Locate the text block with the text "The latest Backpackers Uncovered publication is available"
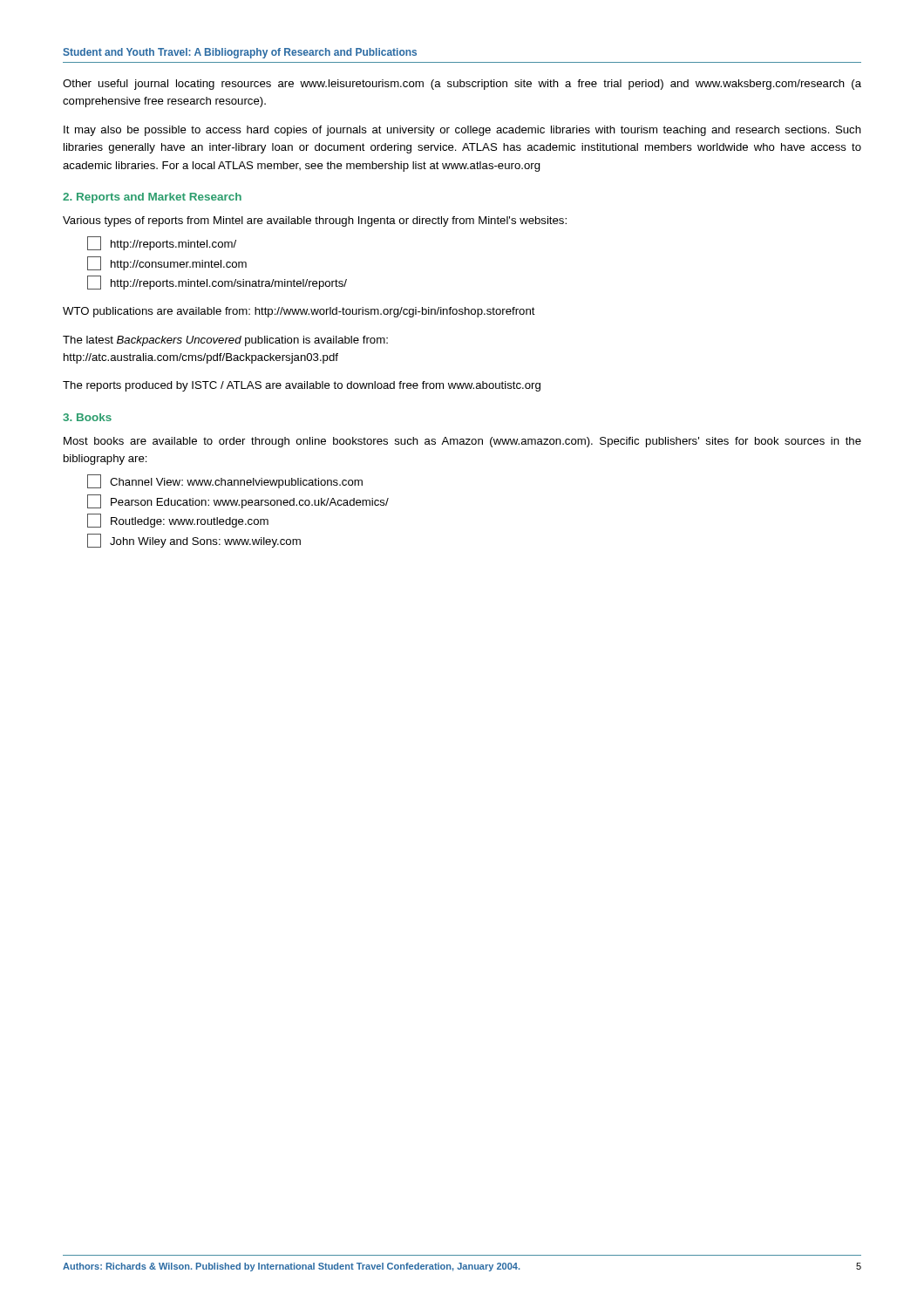 tap(226, 348)
